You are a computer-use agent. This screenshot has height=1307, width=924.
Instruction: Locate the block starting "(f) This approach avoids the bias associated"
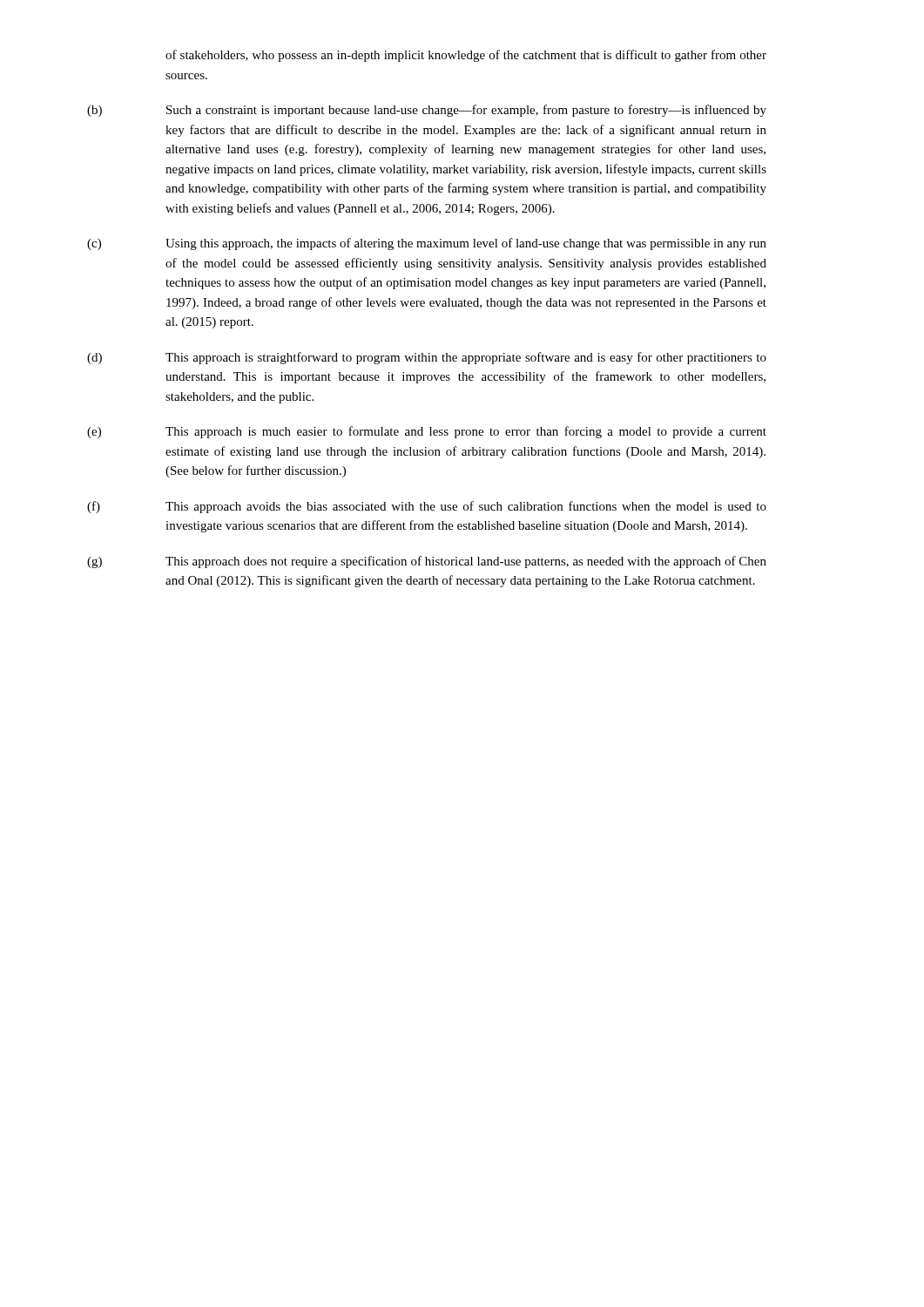coord(427,516)
